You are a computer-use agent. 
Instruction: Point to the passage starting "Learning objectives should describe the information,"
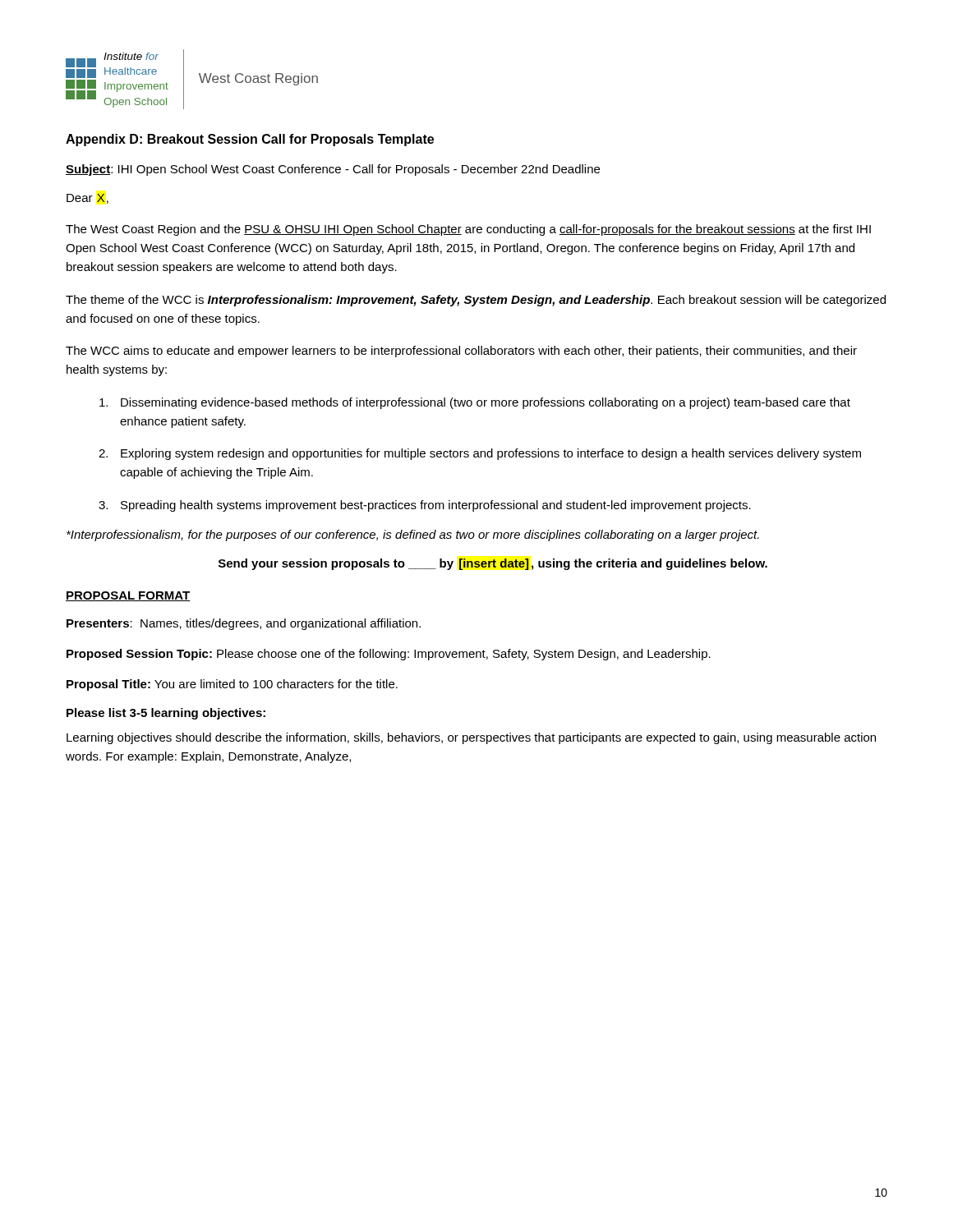tap(476, 746)
